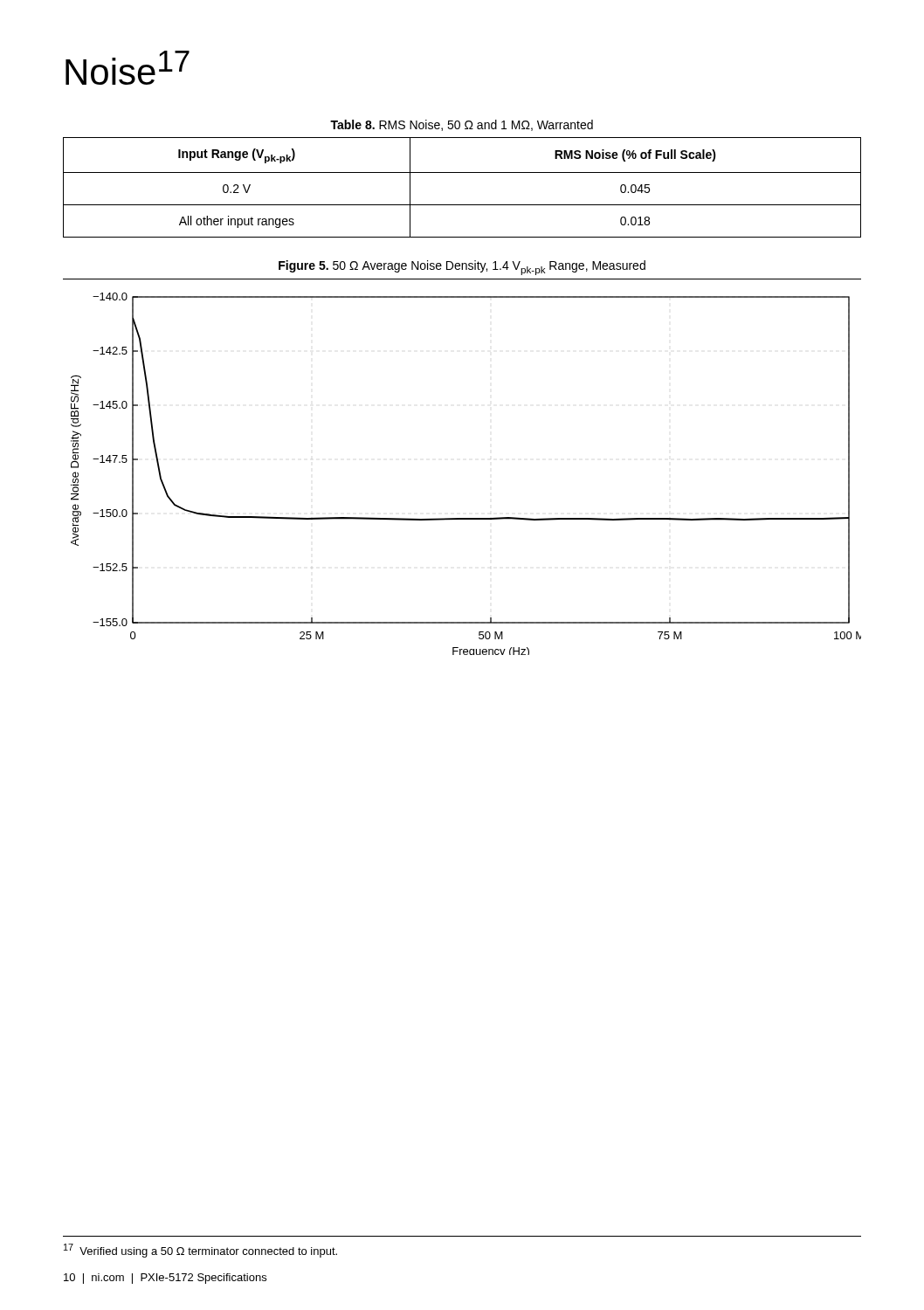Locate the caption that reads "Table 8. RMS Noise, 50 Ω and"
Viewport: 924px width, 1310px height.
click(x=462, y=125)
